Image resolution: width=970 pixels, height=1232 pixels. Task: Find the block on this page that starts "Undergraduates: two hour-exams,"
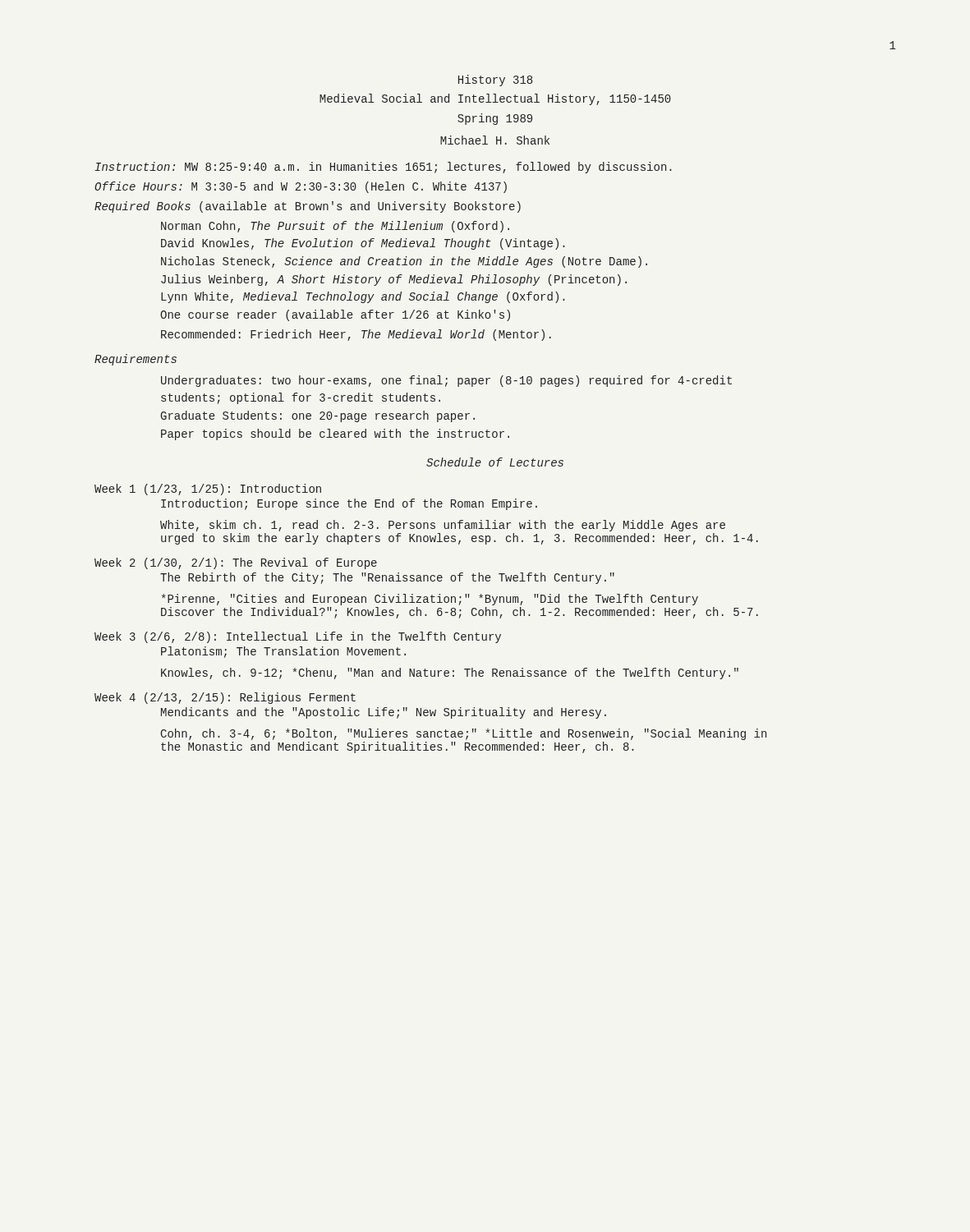447,408
